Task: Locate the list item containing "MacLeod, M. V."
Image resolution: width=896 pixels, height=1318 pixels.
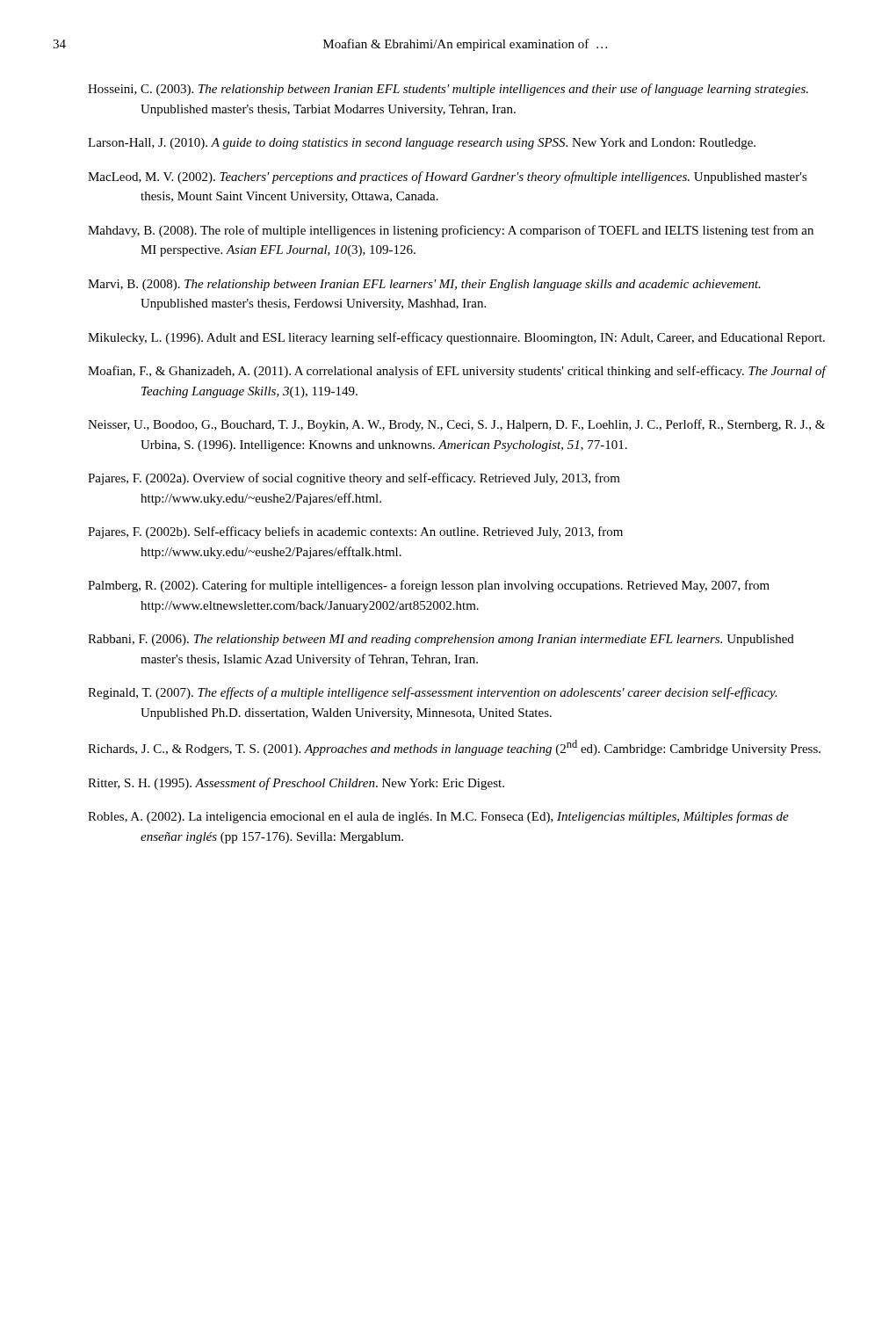Action: click(x=447, y=186)
